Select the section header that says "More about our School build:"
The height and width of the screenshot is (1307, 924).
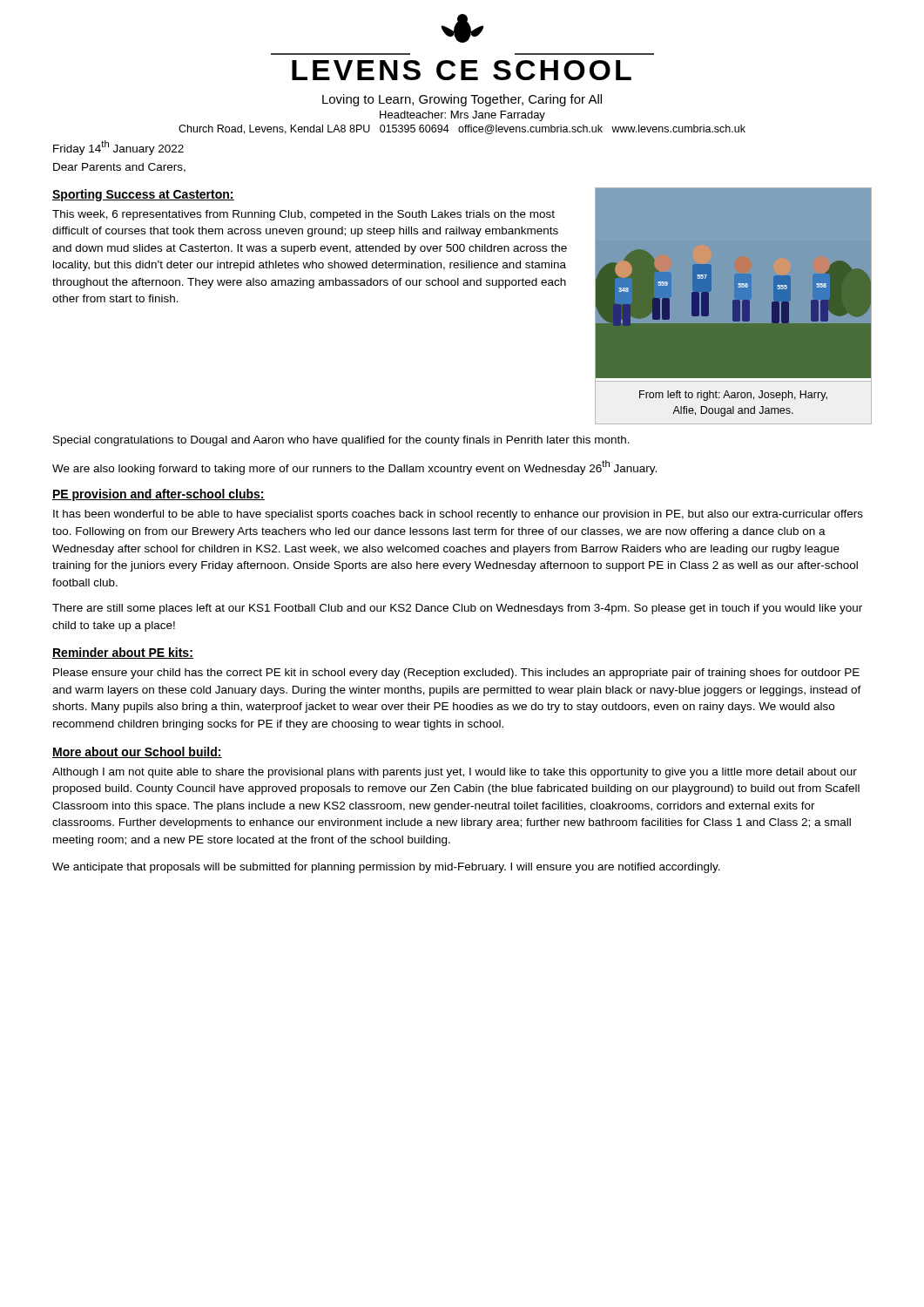tap(137, 752)
